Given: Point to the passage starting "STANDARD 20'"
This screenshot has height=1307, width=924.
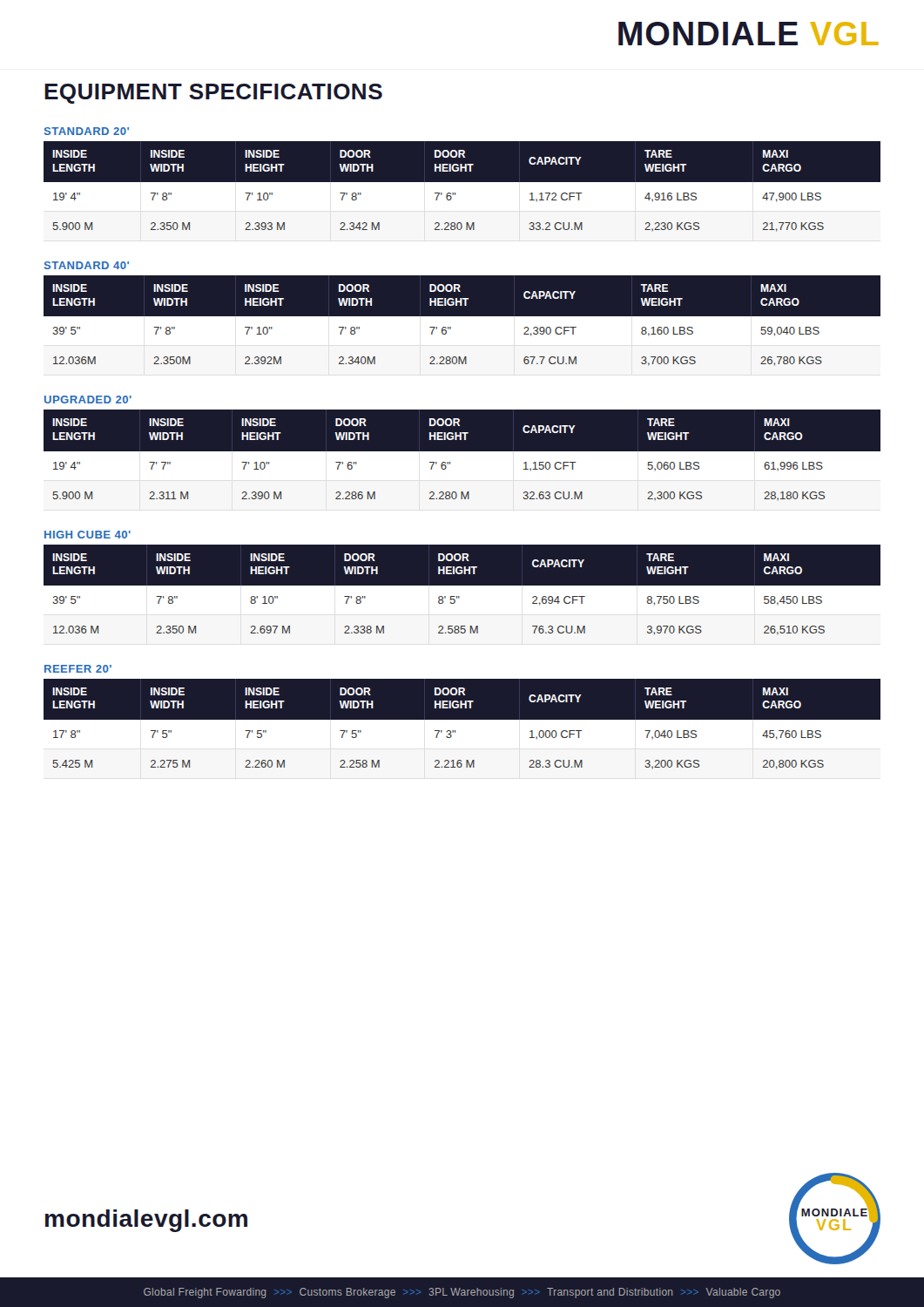Looking at the screenshot, I should click(87, 131).
